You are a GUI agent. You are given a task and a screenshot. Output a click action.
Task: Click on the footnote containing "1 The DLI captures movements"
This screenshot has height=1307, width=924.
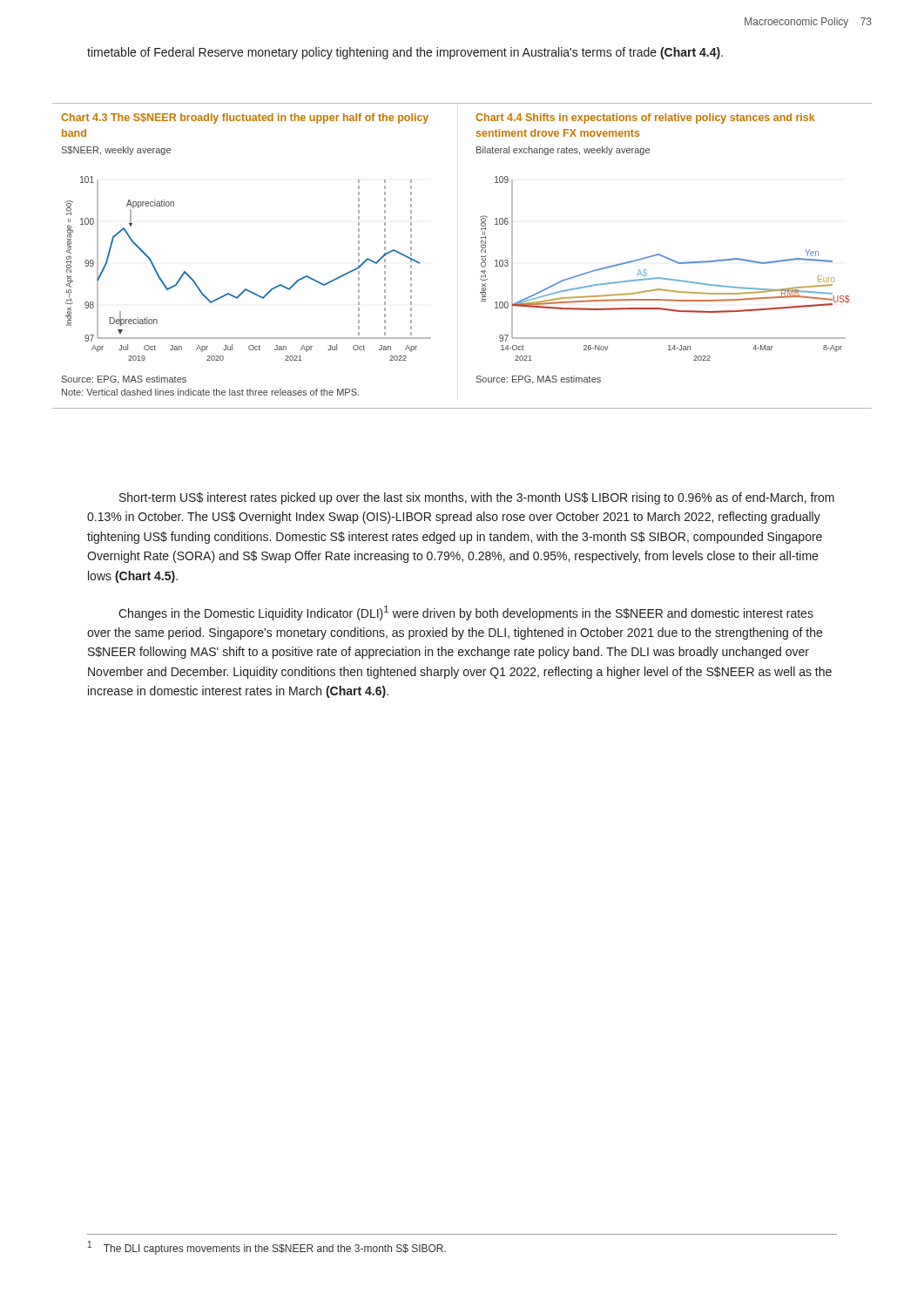267,1247
